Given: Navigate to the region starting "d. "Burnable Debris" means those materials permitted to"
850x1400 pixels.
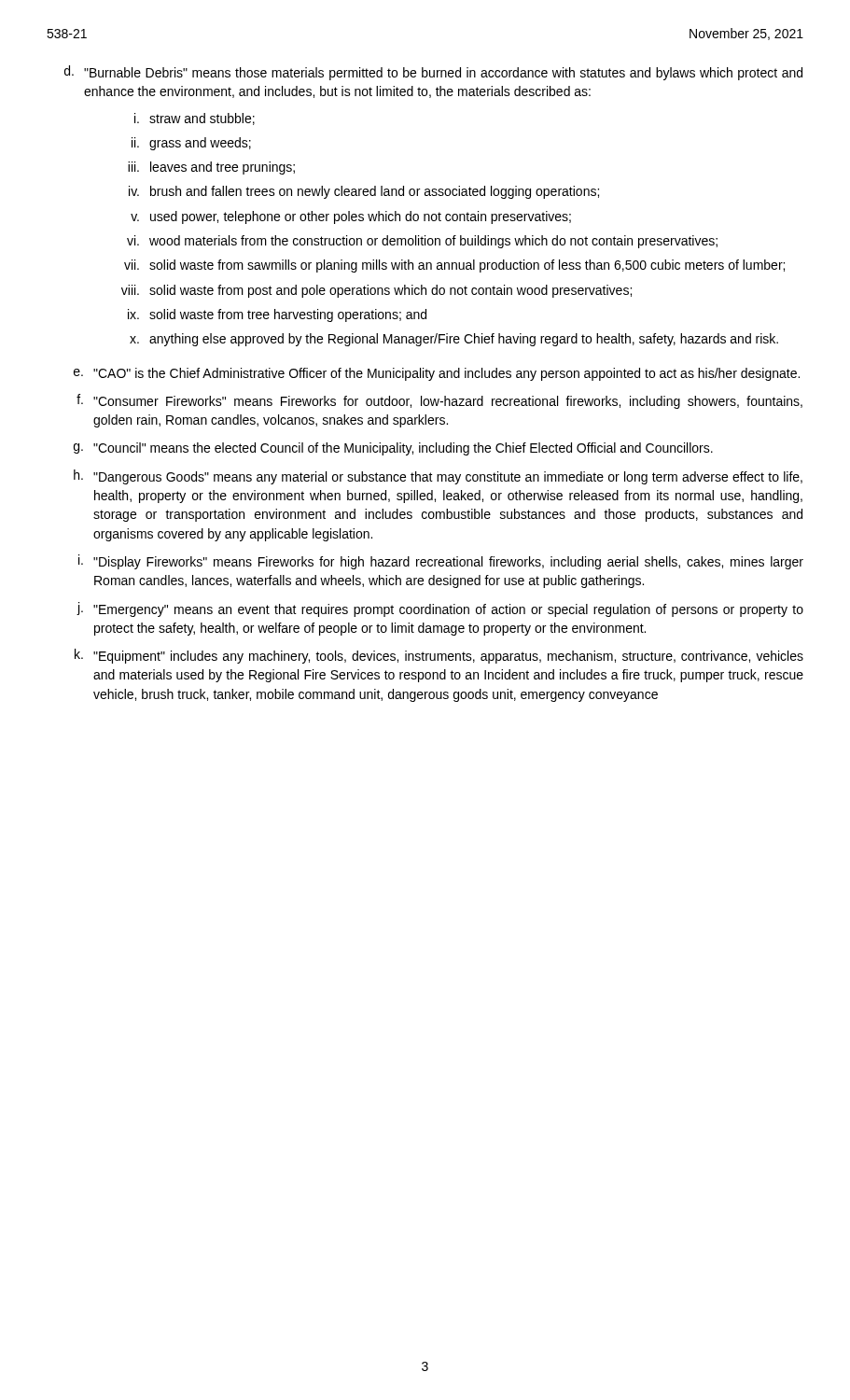Looking at the screenshot, I should coord(425,209).
